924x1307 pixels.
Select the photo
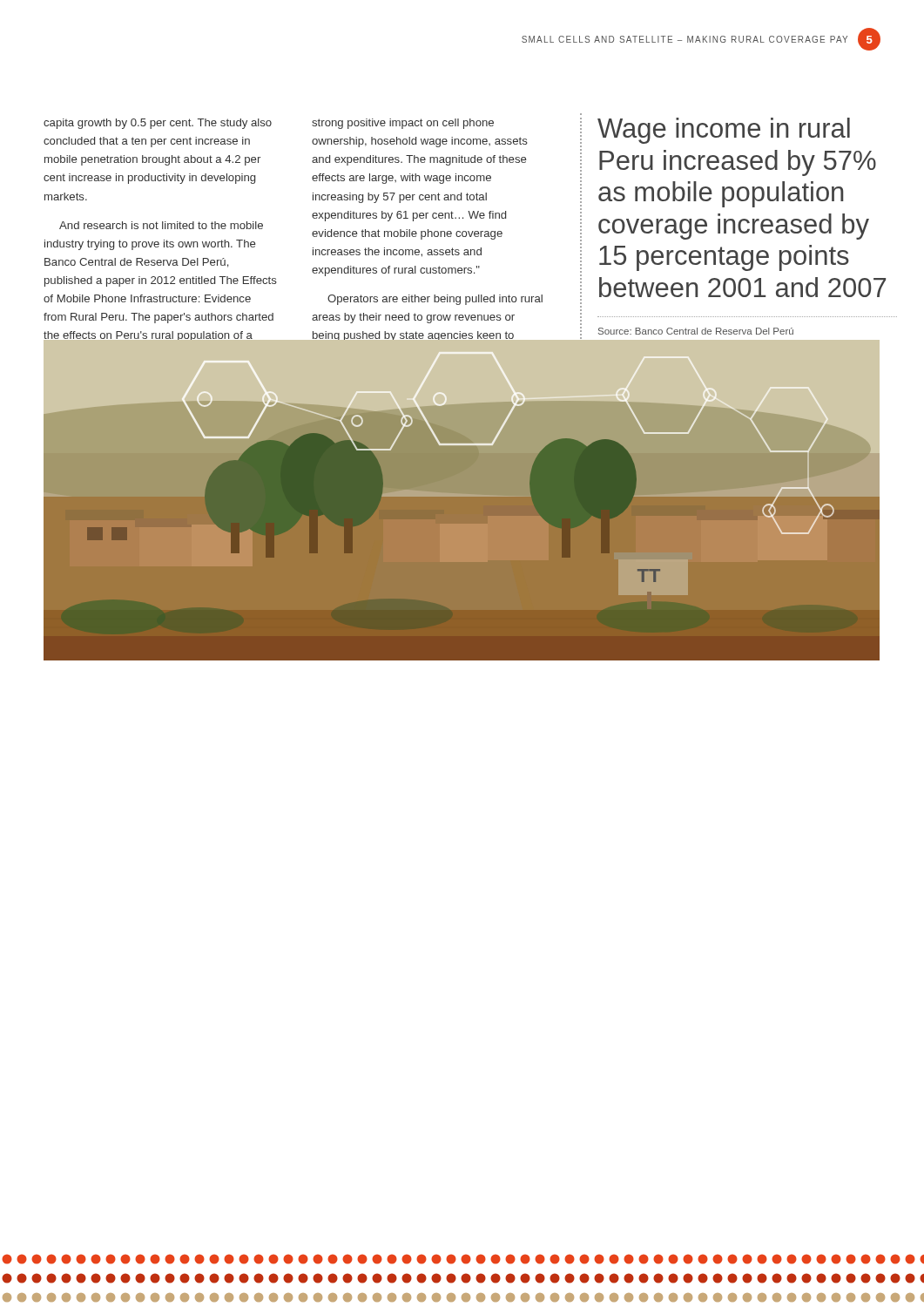(462, 500)
